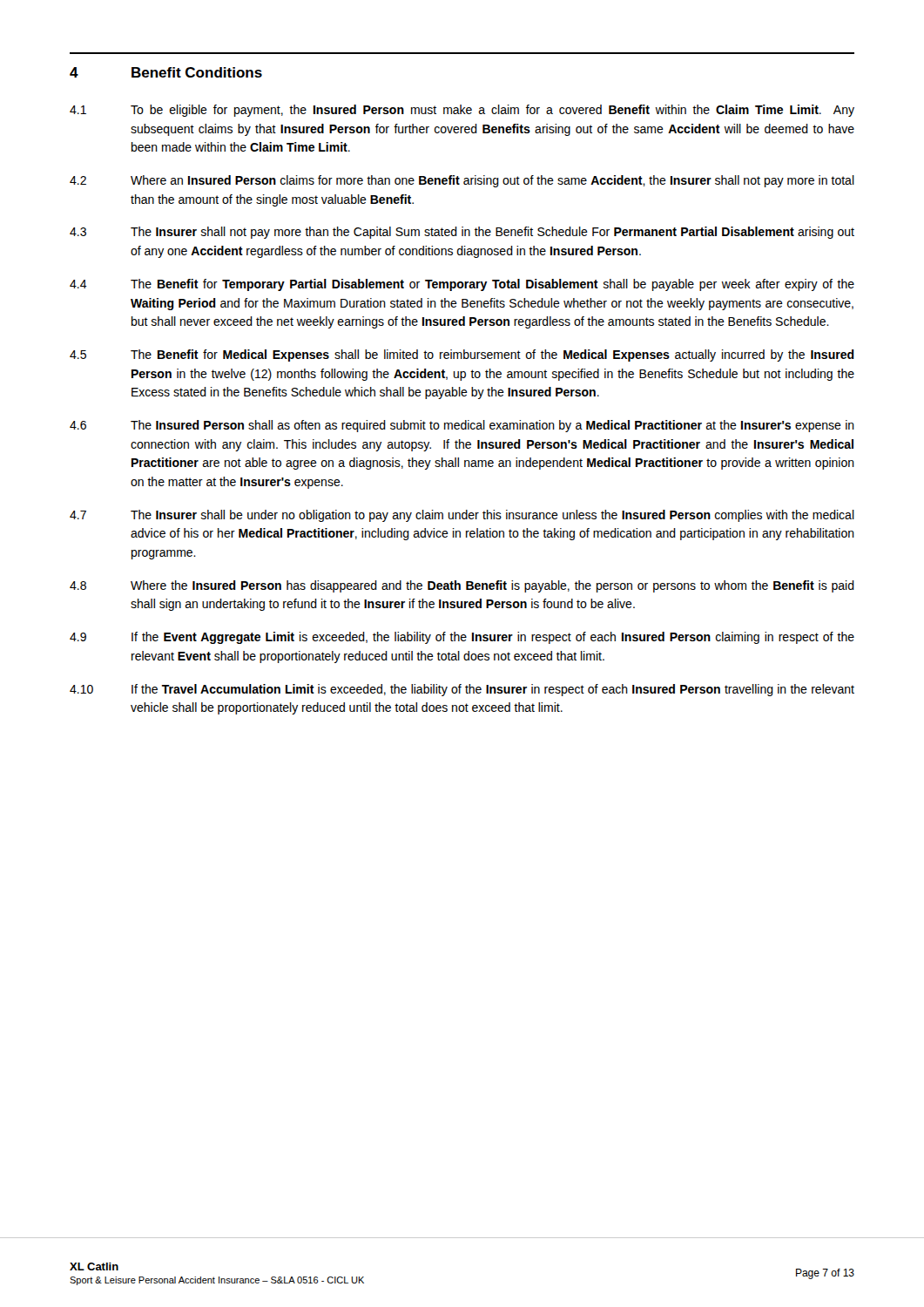Find the passage starting "4.7 The Insurer shall be under no obligation"
The height and width of the screenshot is (1307, 924).
coord(462,534)
